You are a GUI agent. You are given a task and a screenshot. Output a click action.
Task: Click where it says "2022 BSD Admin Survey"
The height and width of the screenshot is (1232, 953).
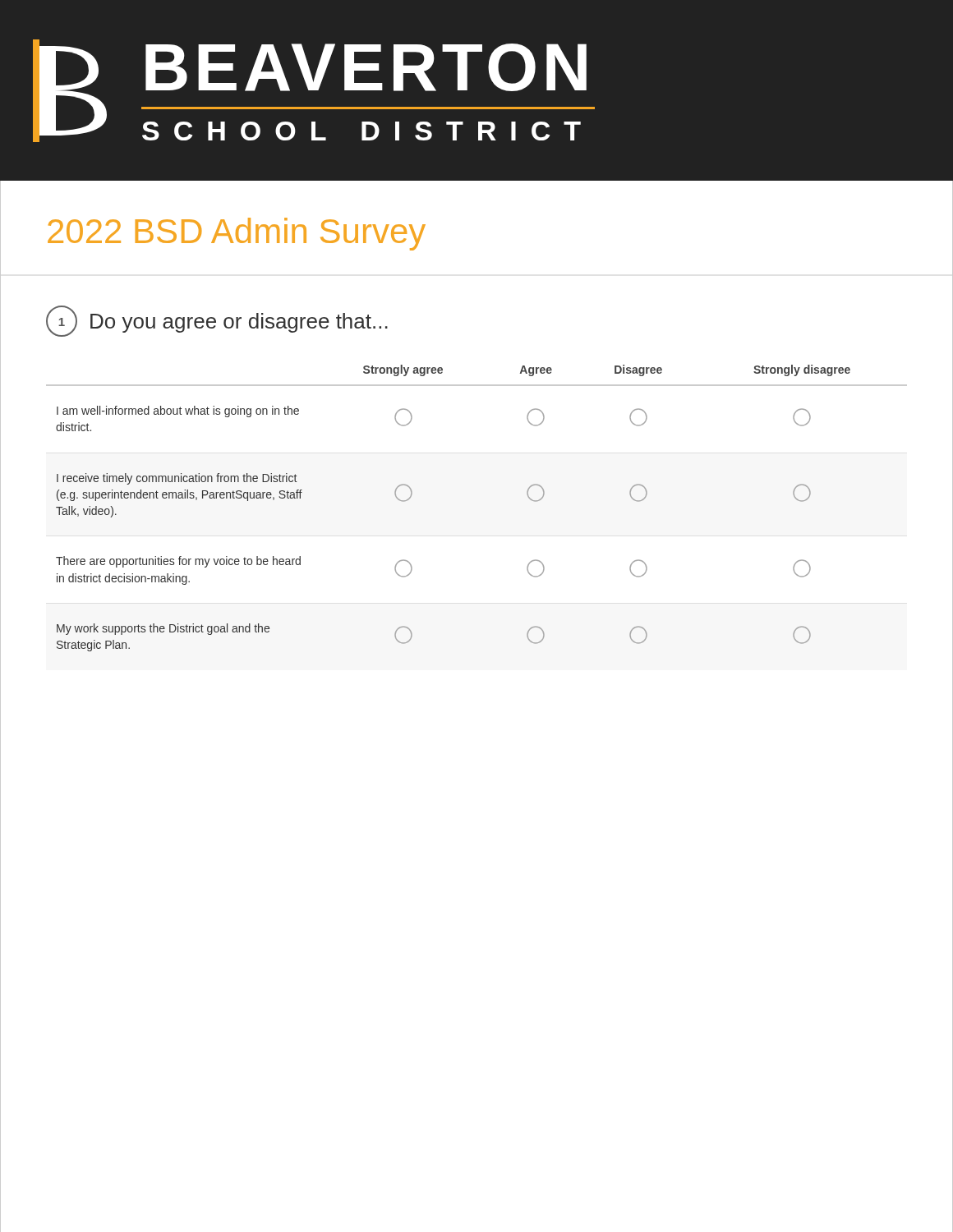click(x=236, y=231)
